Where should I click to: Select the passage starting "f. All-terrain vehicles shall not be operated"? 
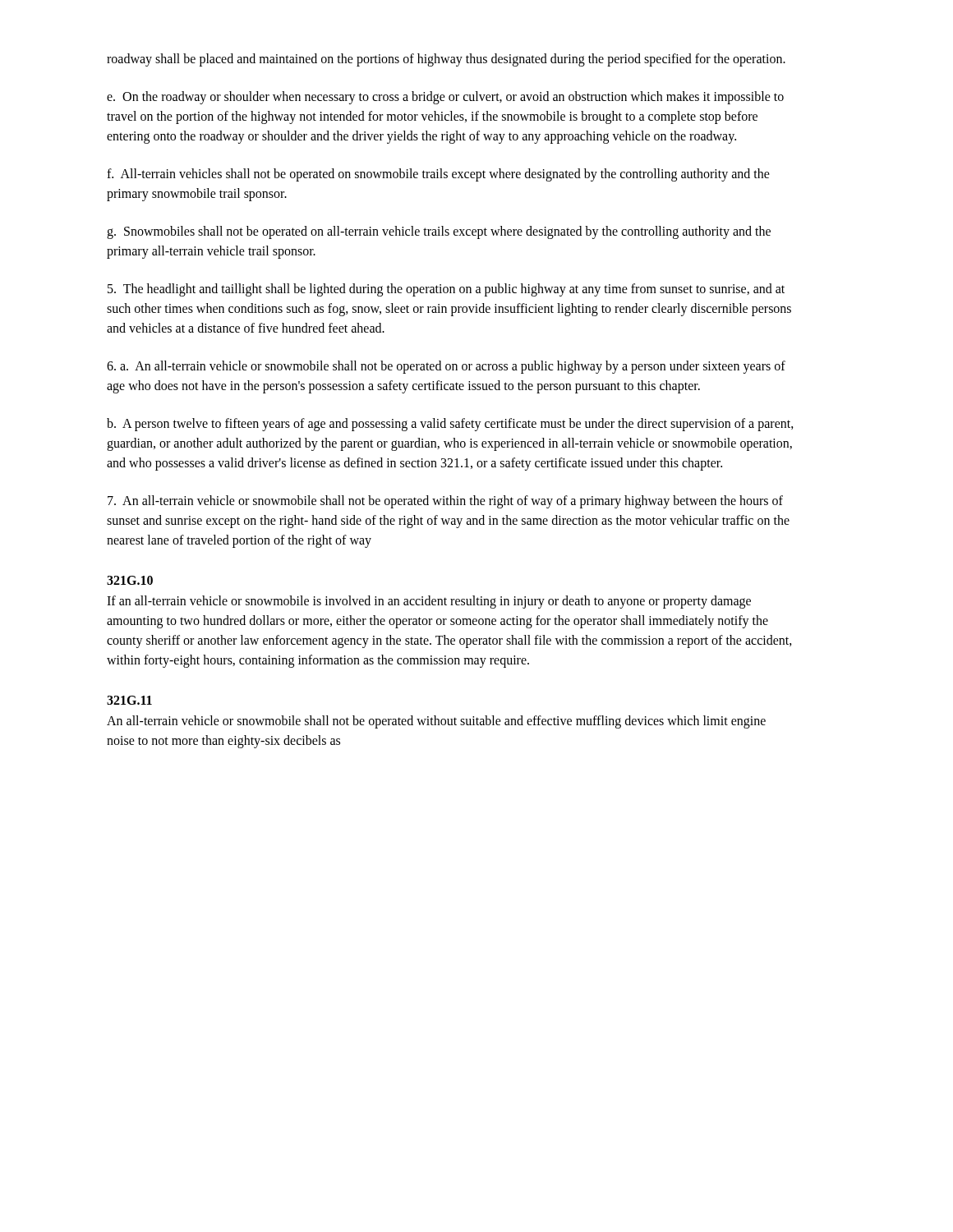click(x=438, y=184)
